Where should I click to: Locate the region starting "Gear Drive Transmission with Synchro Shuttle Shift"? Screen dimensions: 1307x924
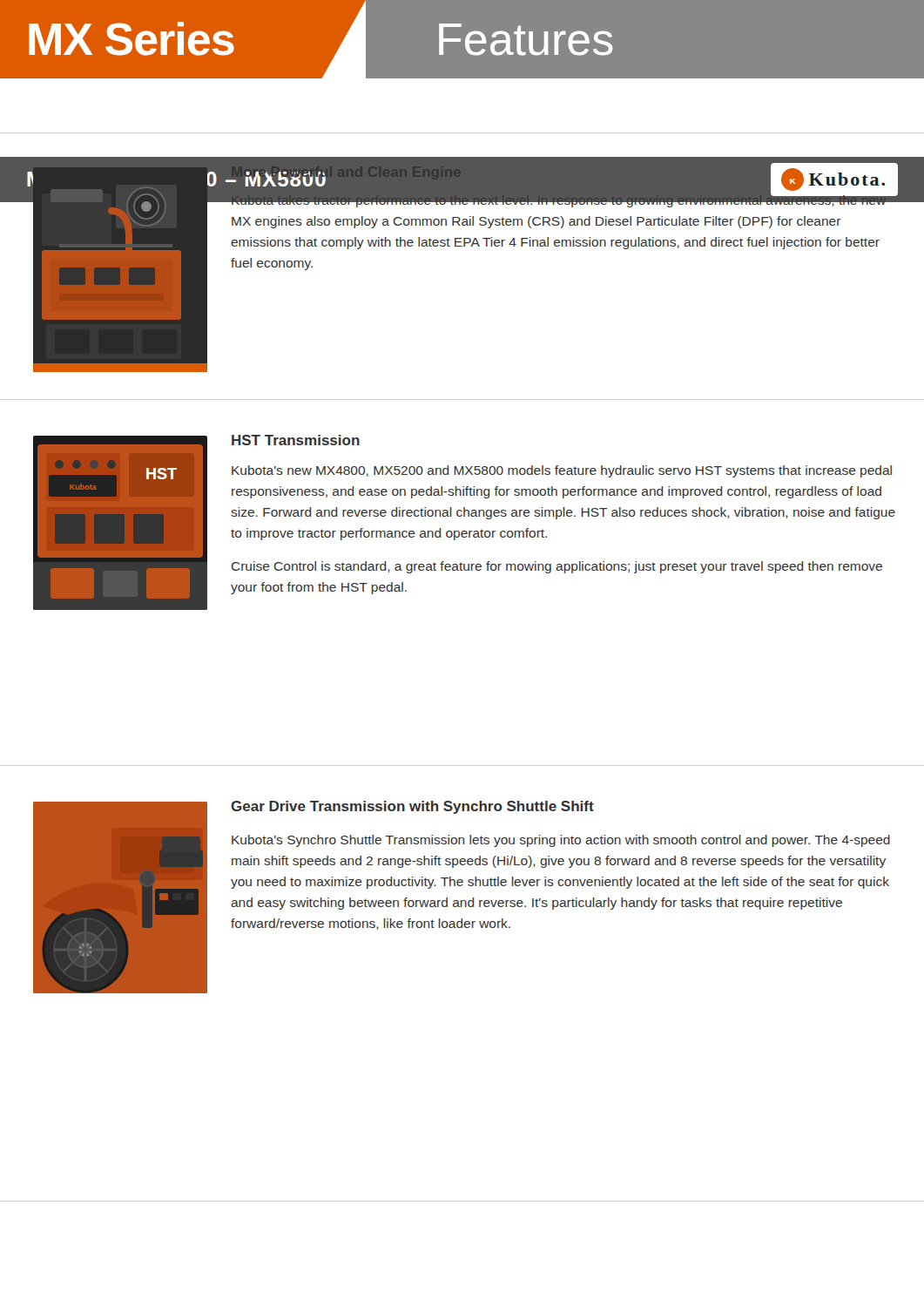point(412,806)
